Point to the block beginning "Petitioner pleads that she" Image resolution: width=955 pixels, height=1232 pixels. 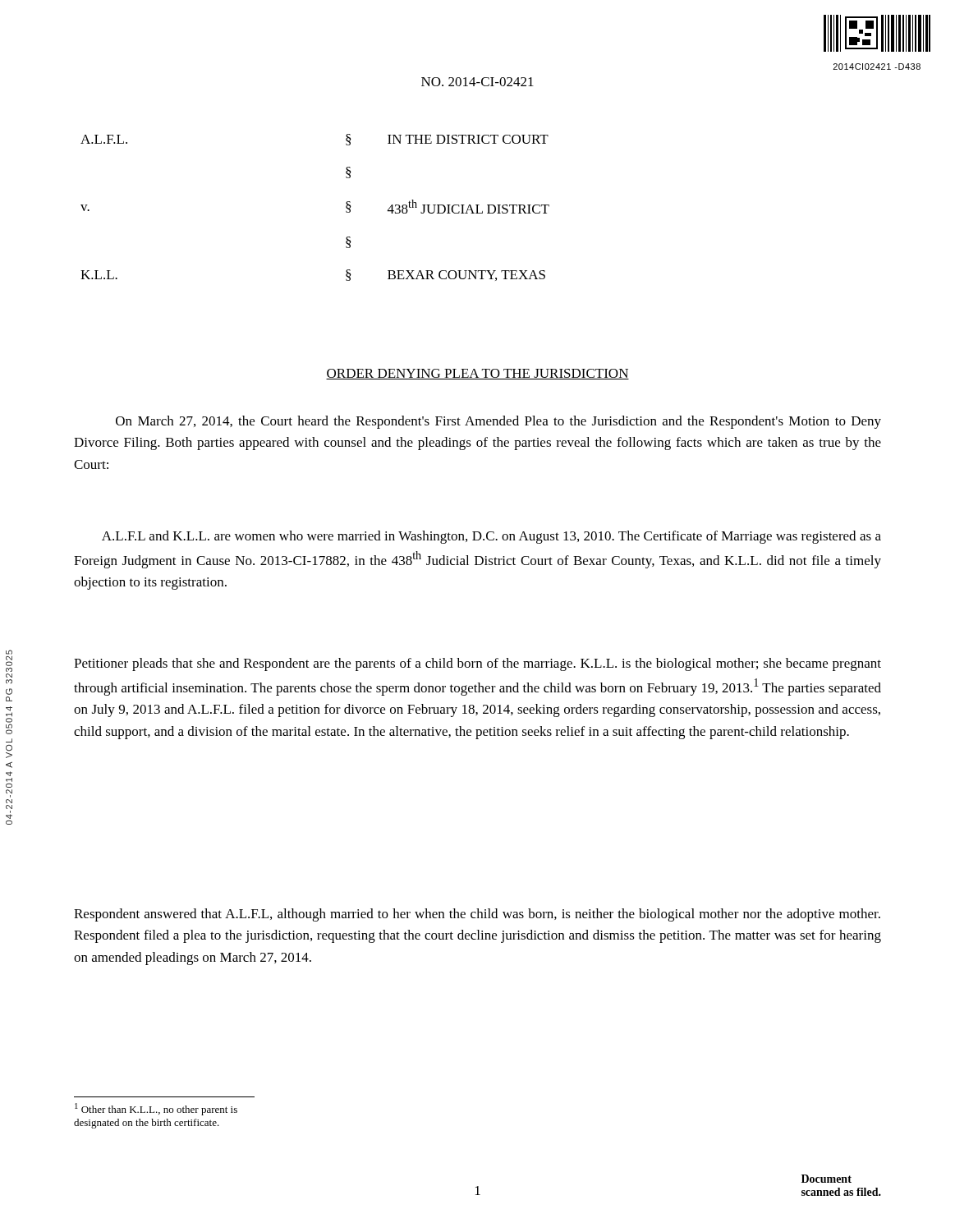478,697
